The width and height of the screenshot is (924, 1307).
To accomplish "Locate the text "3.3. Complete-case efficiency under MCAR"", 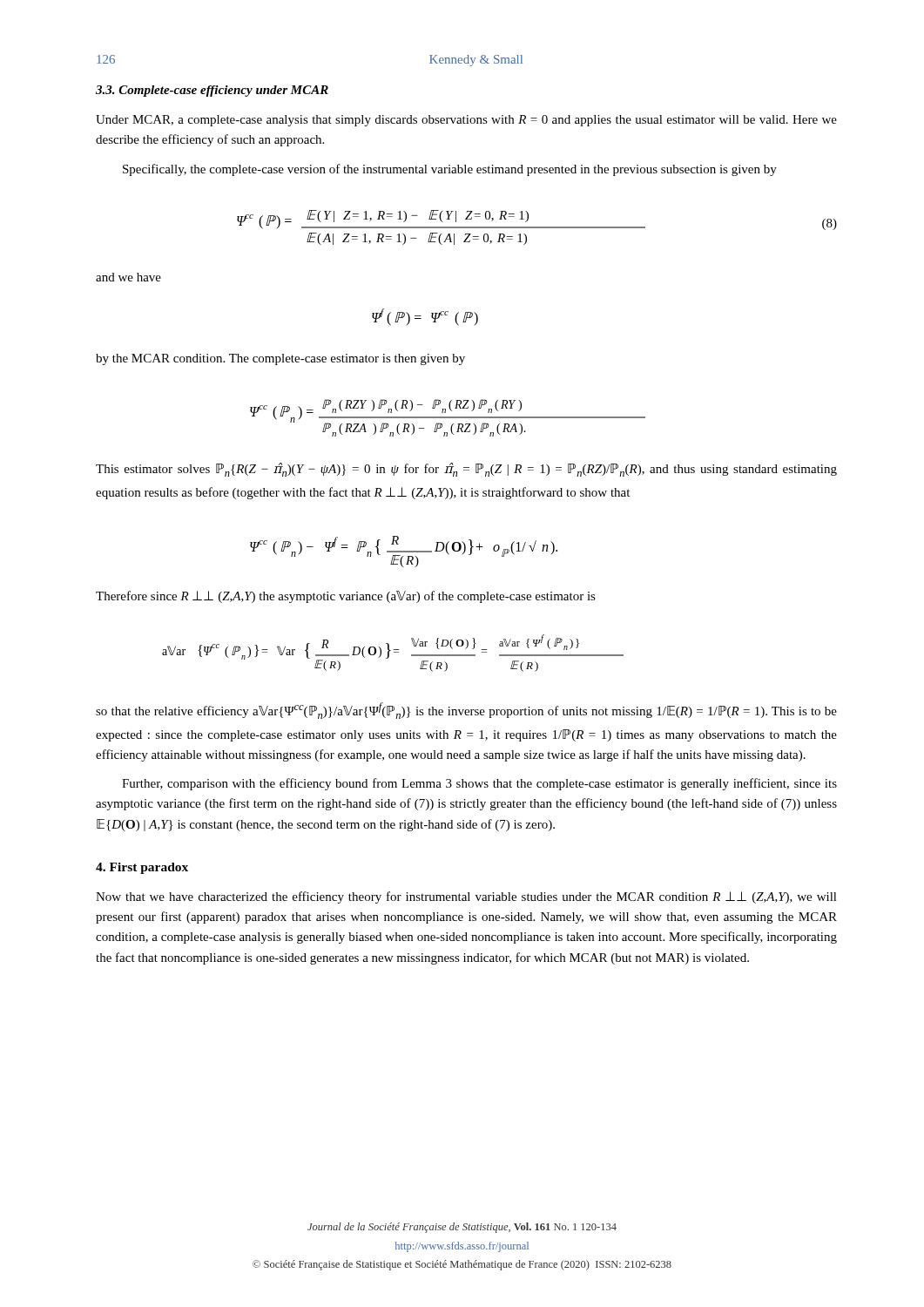I will (x=212, y=90).
